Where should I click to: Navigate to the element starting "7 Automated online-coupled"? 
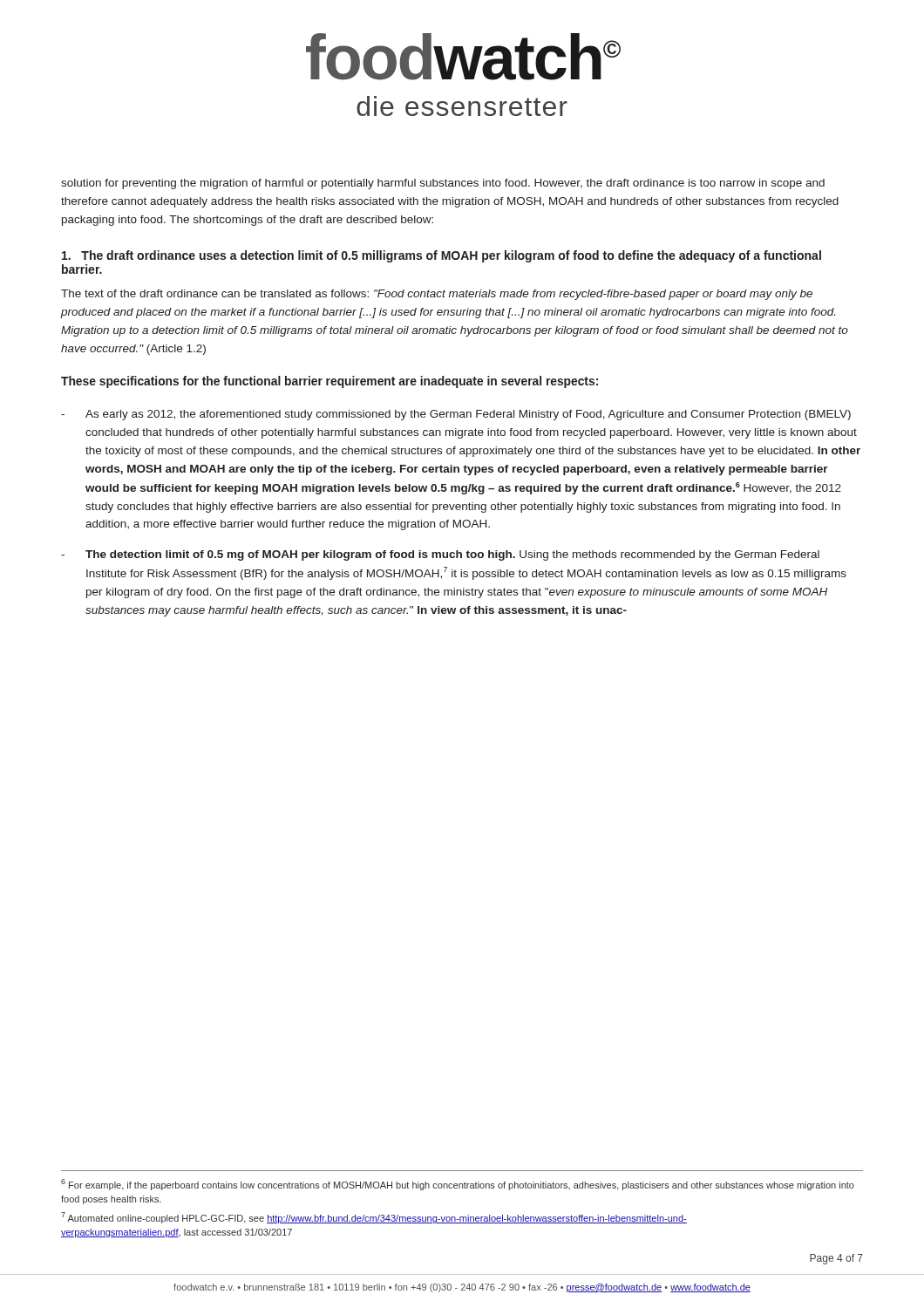[374, 1224]
